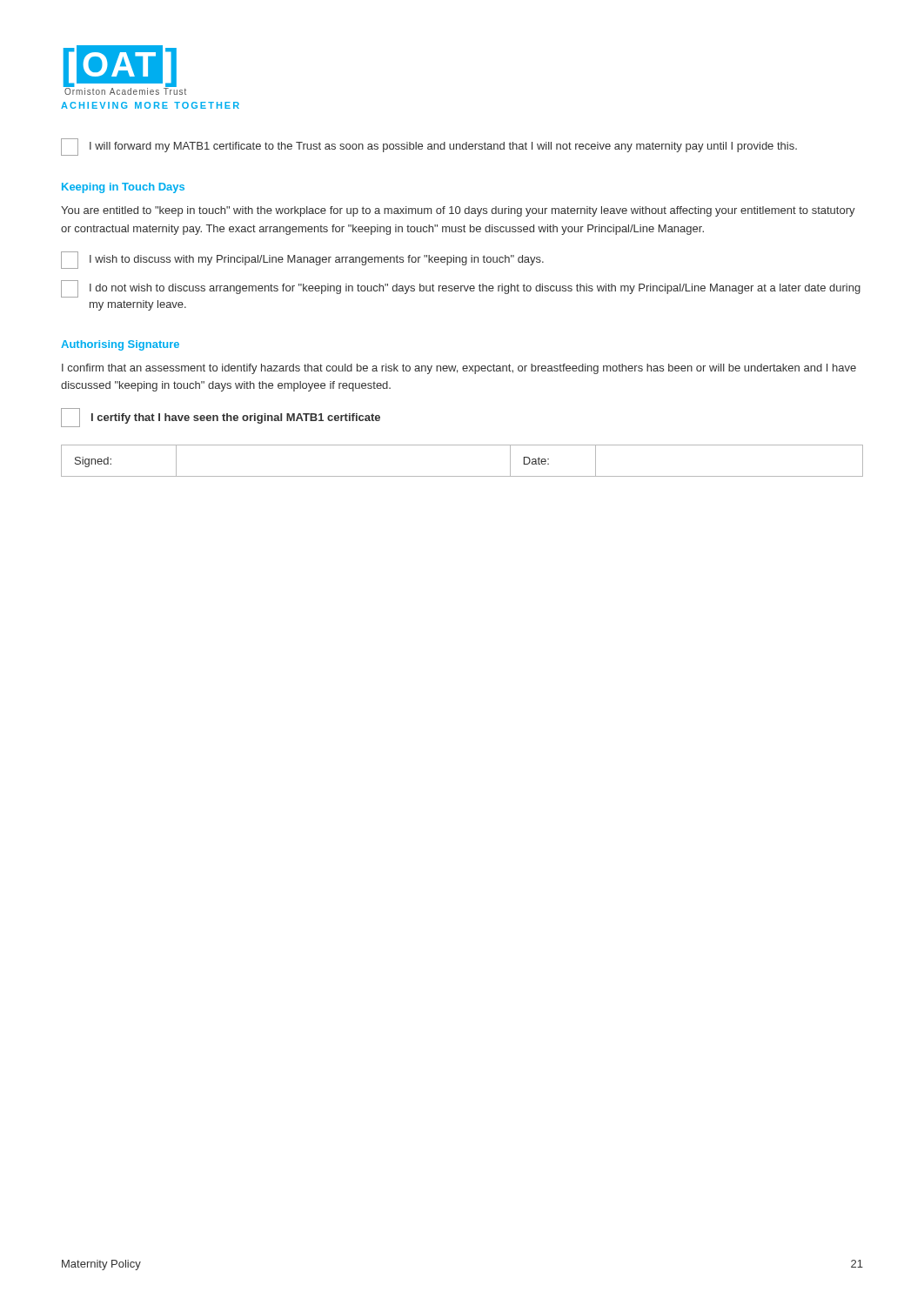Select the element starting "Keeping in Touch"

123,187
